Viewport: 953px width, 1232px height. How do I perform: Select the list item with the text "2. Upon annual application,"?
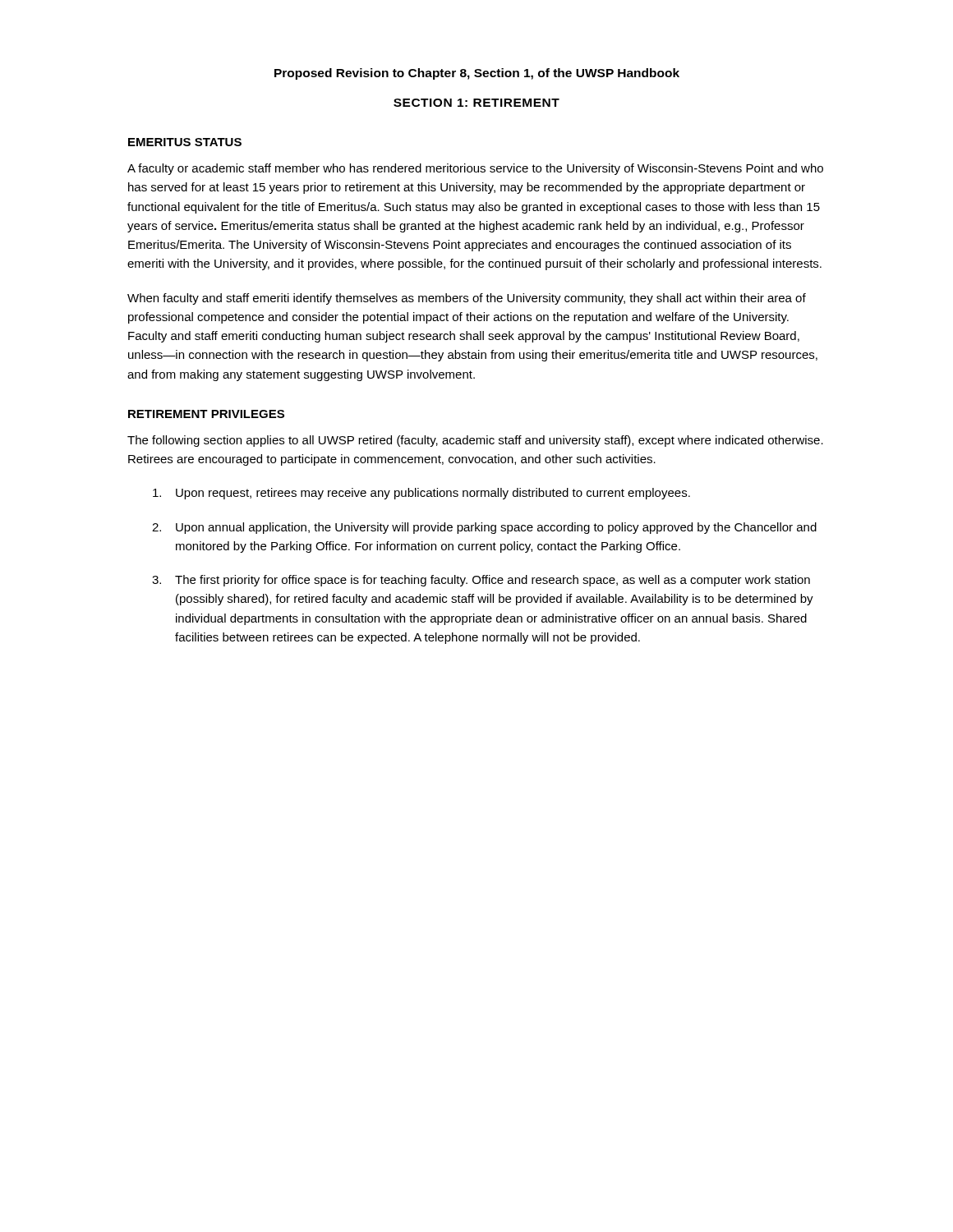pos(489,536)
